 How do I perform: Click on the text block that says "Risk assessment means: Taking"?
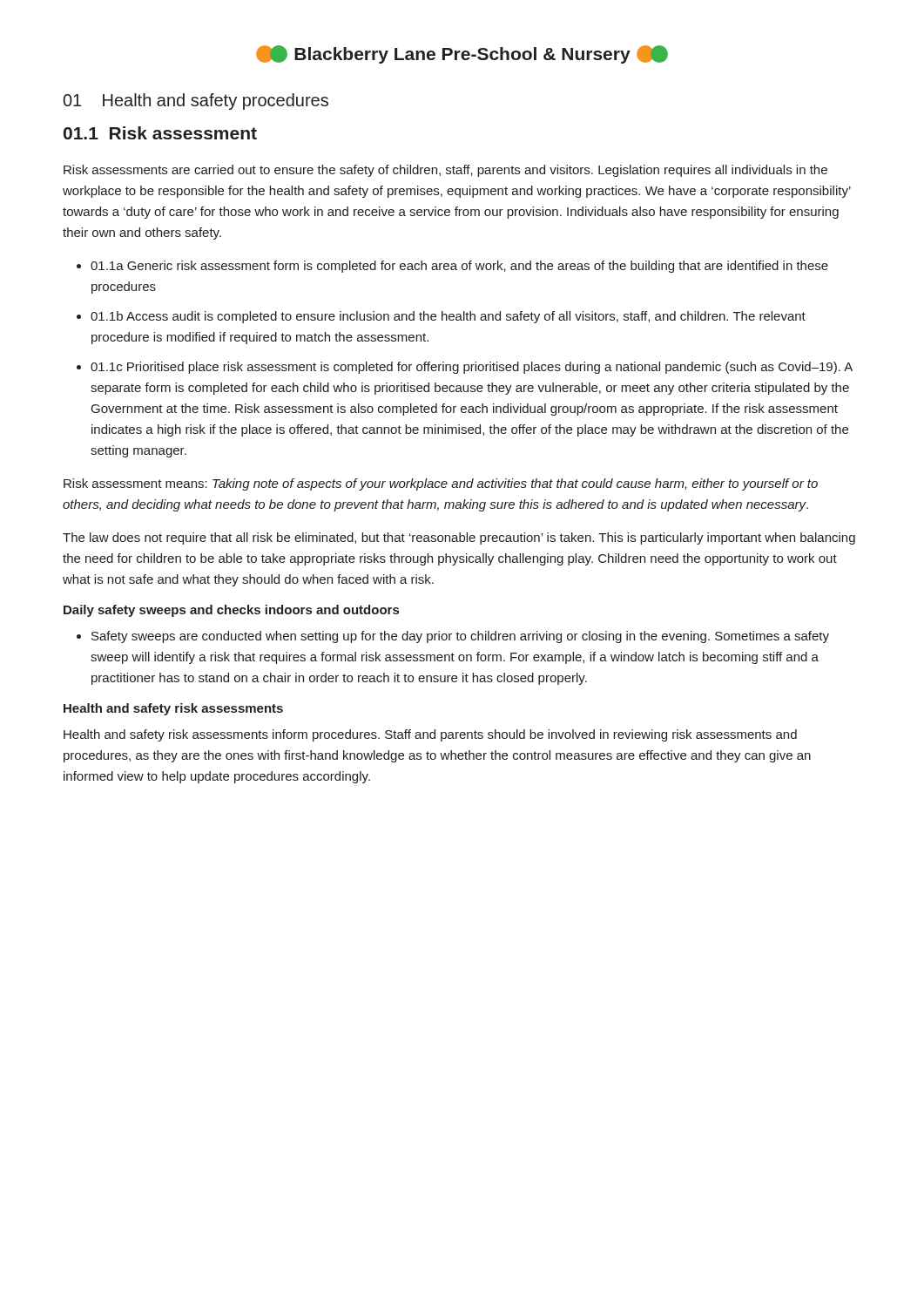(x=440, y=494)
